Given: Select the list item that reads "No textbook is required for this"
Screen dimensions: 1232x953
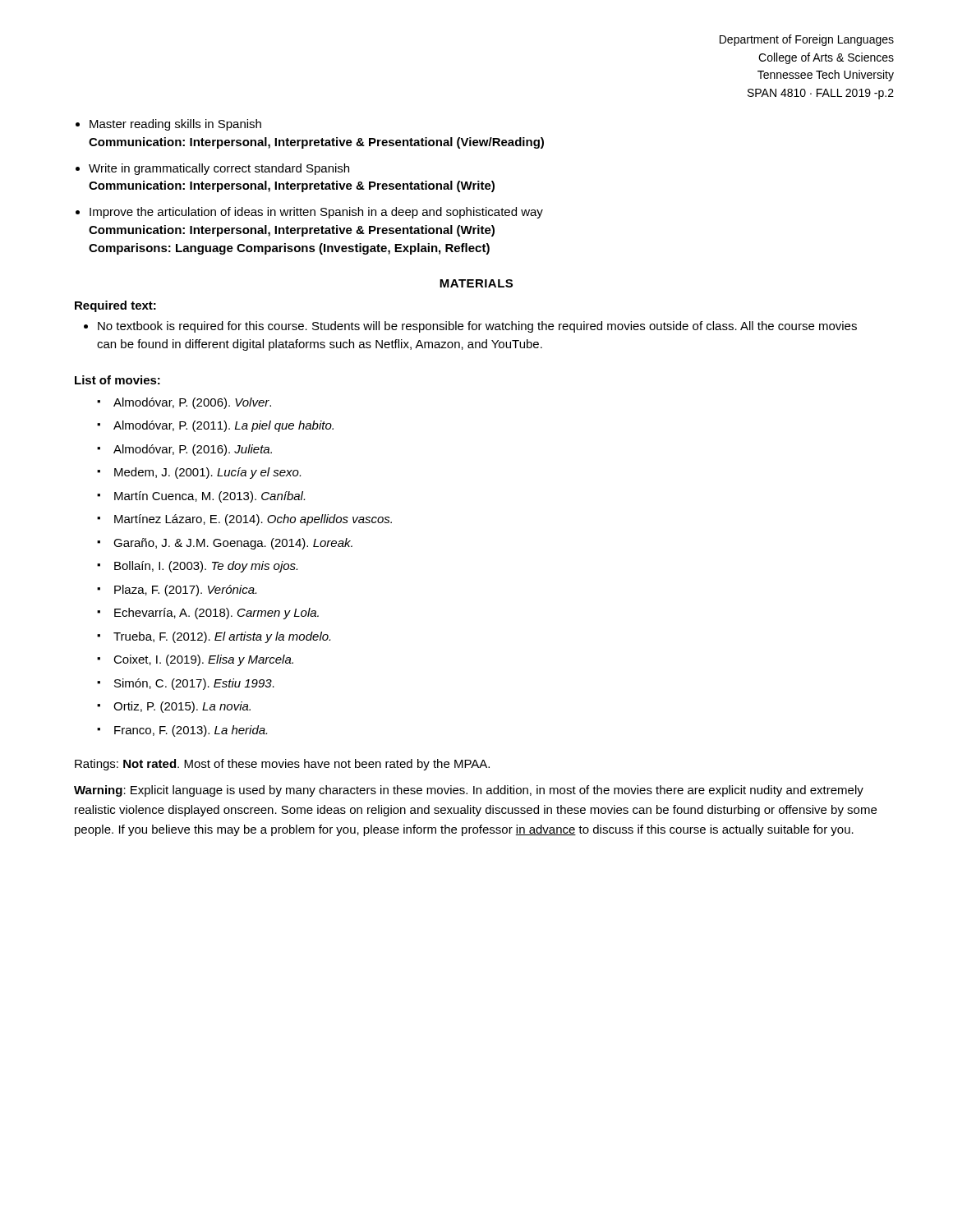Looking at the screenshot, I should (477, 335).
